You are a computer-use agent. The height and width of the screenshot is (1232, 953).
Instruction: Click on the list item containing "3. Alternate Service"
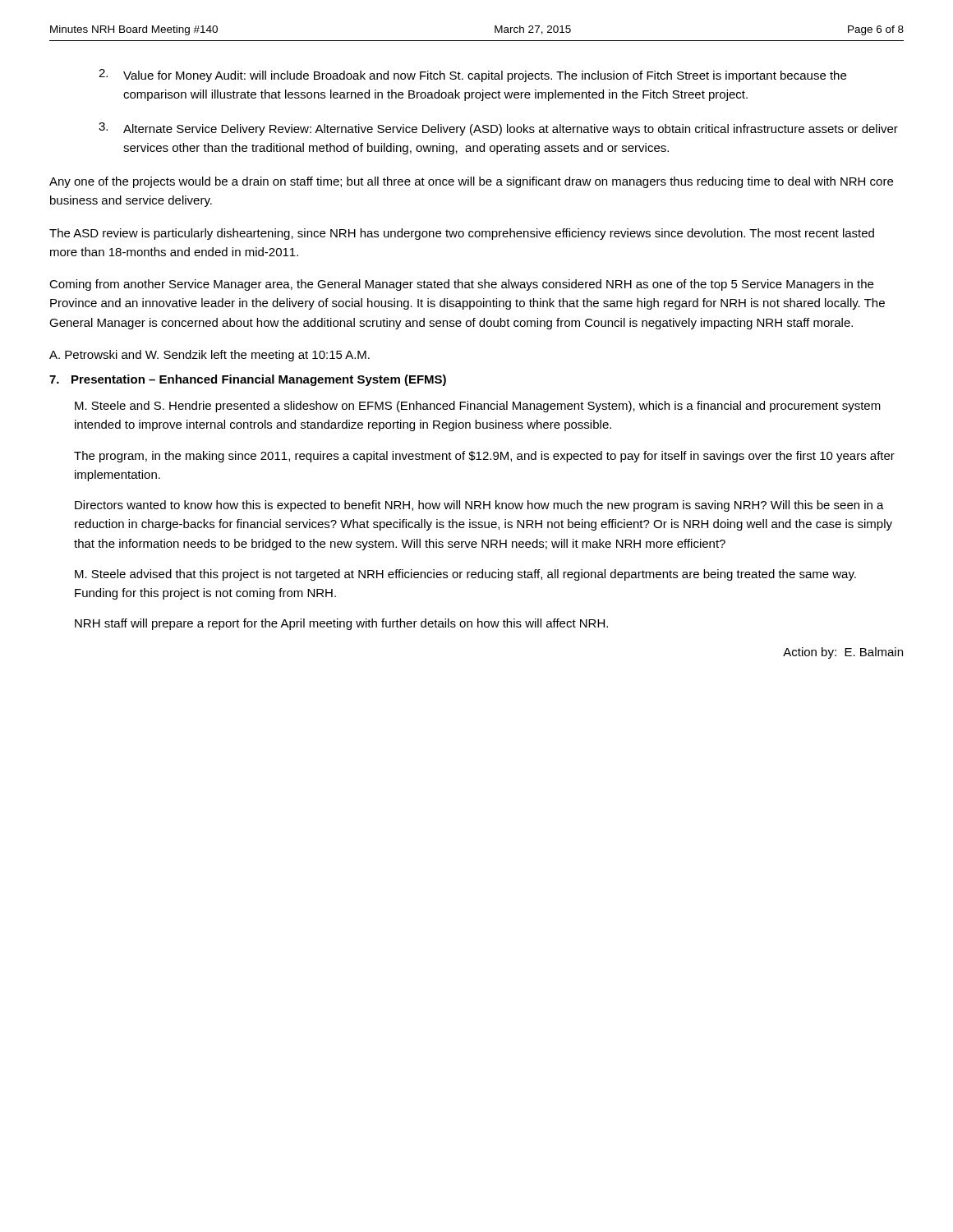coord(501,138)
